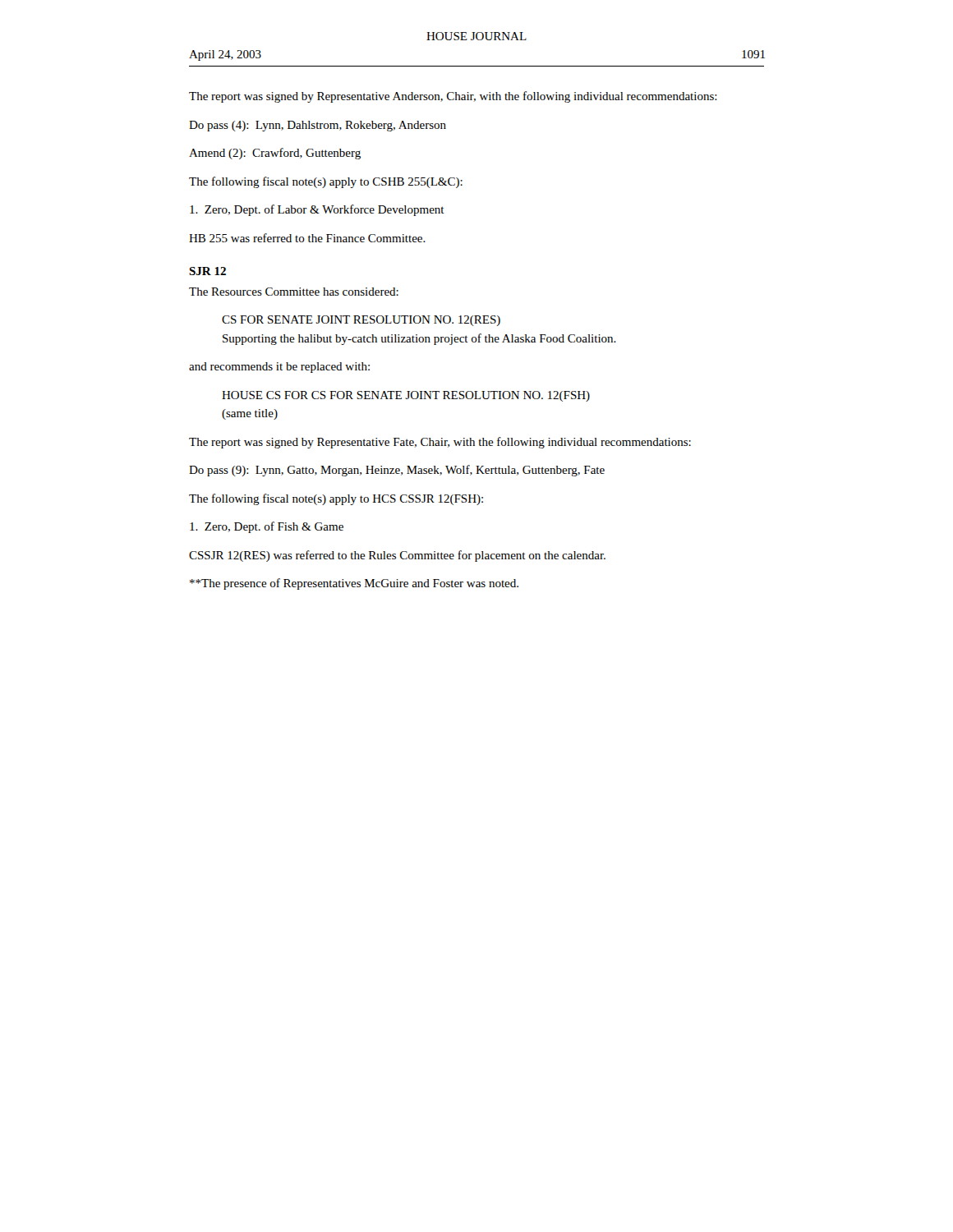Click on the text starting "The report was signed by Representative Fate,"
Image resolution: width=953 pixels, height=1232 pixels.
[x=440, y=441]
